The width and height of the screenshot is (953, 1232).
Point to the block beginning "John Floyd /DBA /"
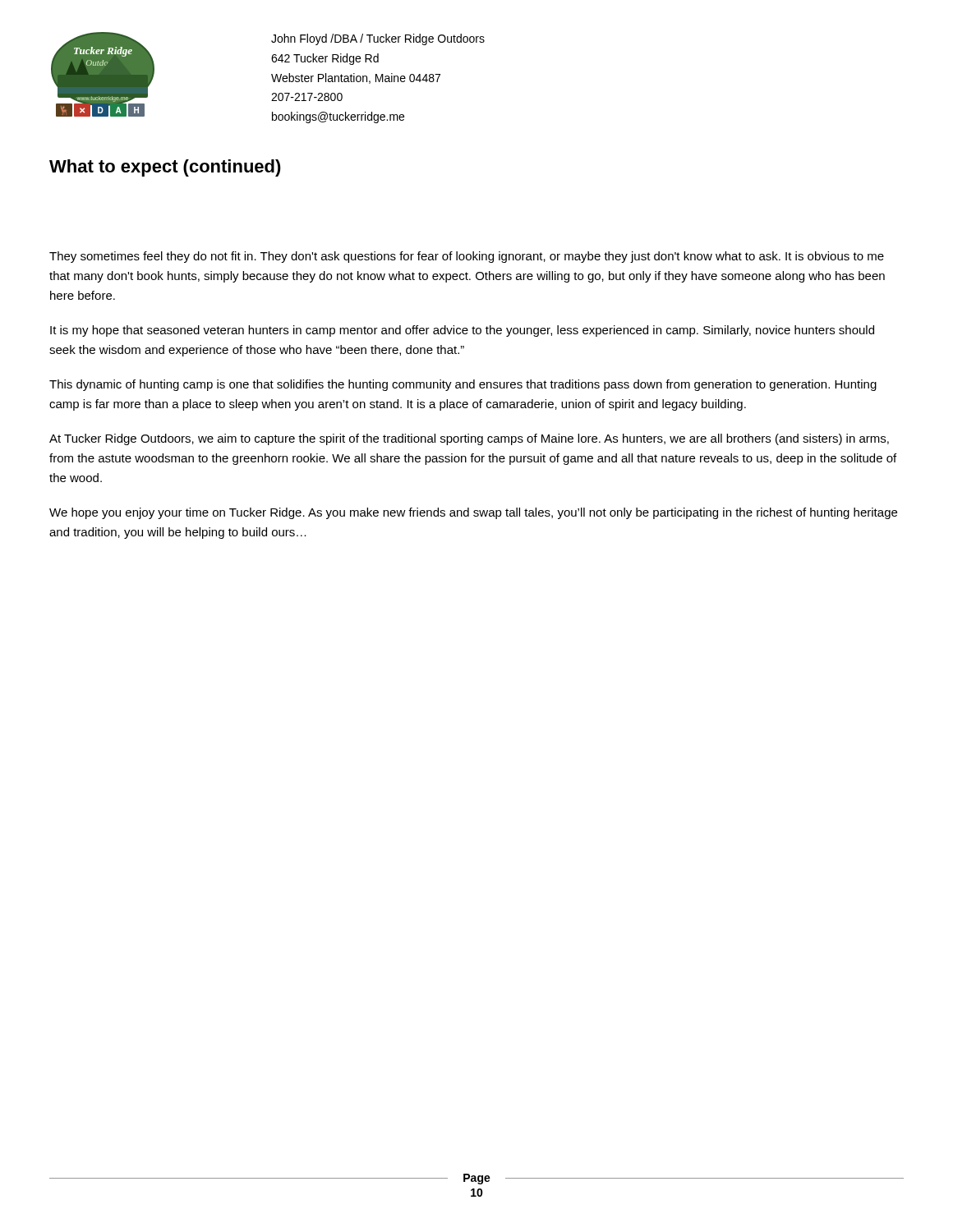(378, 78)
